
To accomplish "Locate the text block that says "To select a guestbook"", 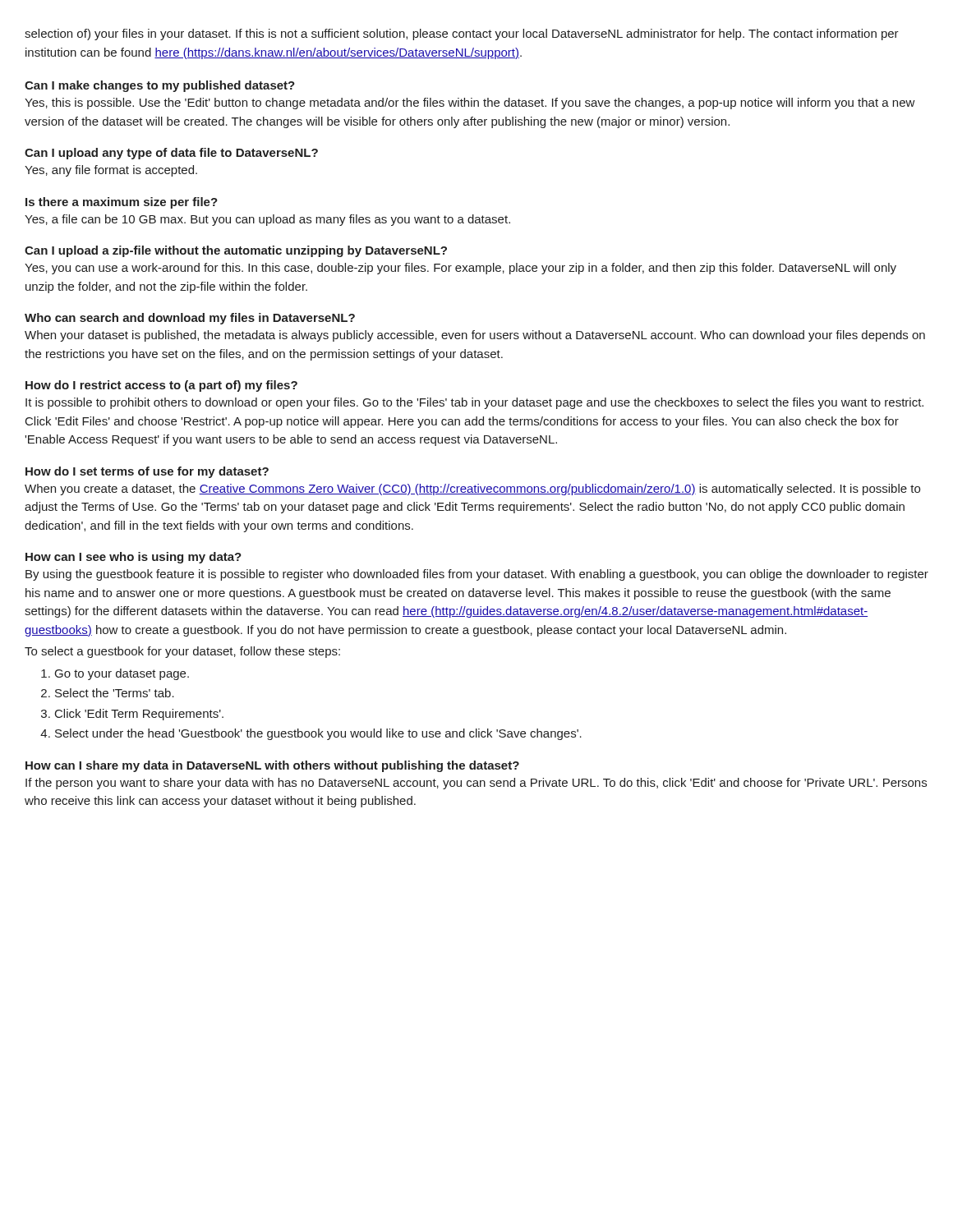I will (183, 651).
